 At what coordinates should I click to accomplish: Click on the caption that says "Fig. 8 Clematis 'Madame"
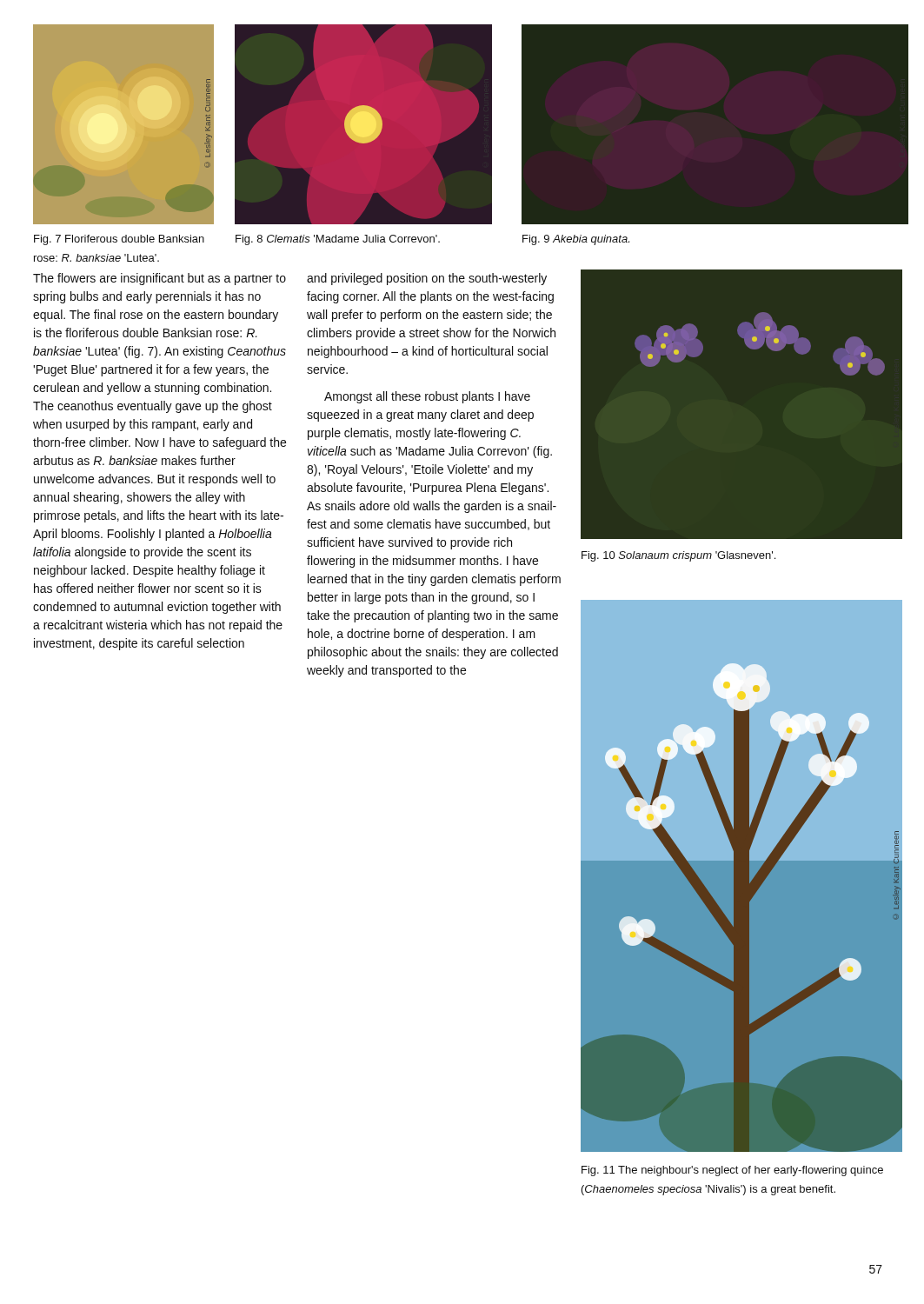pos(338,239)
